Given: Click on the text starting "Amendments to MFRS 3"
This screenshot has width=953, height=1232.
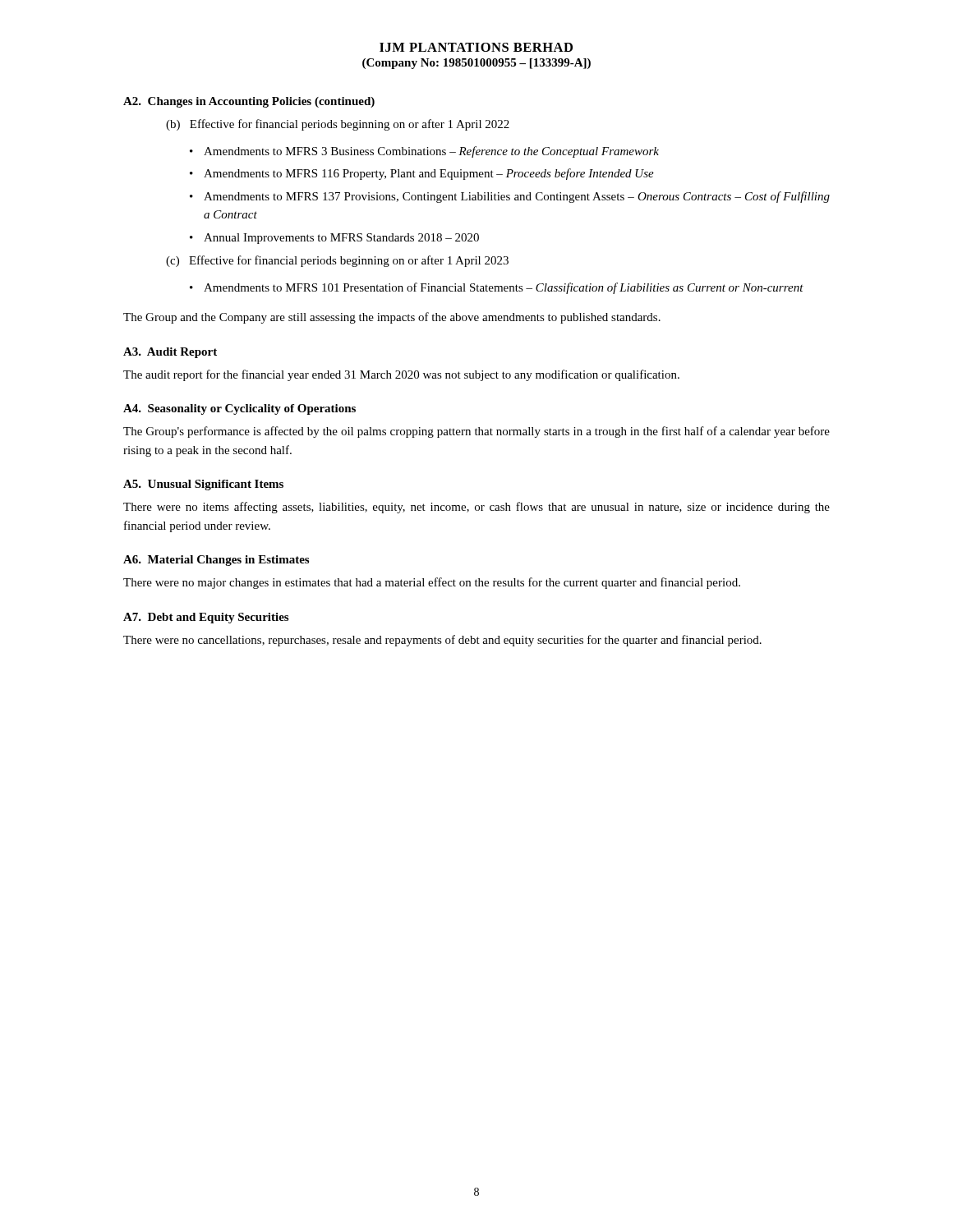Looking at the screenshot, I should pyautogui.click(x=431, y=151).
